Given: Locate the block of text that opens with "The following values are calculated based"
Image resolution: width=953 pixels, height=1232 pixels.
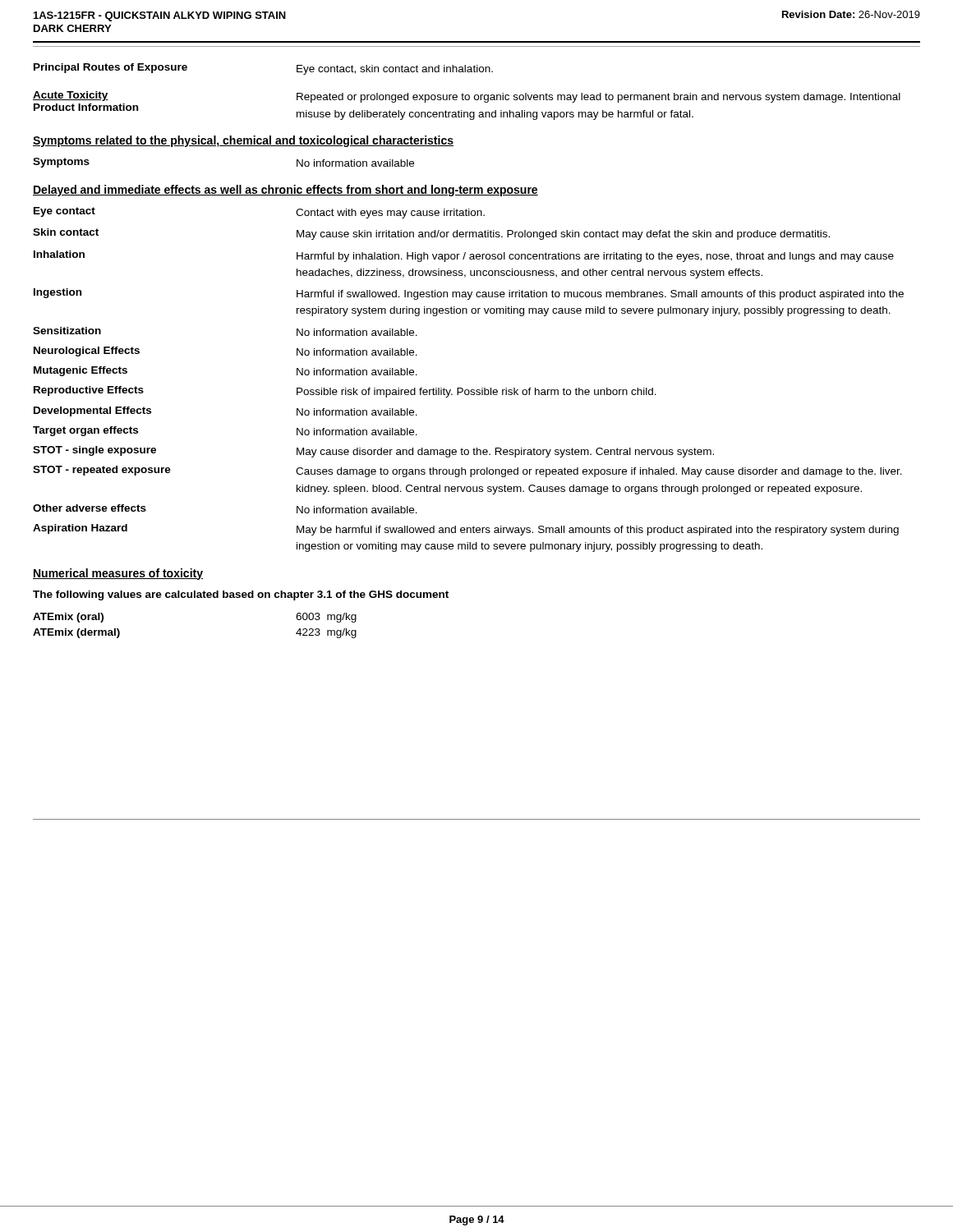Looking at the screenshot, I should (241, 594).
